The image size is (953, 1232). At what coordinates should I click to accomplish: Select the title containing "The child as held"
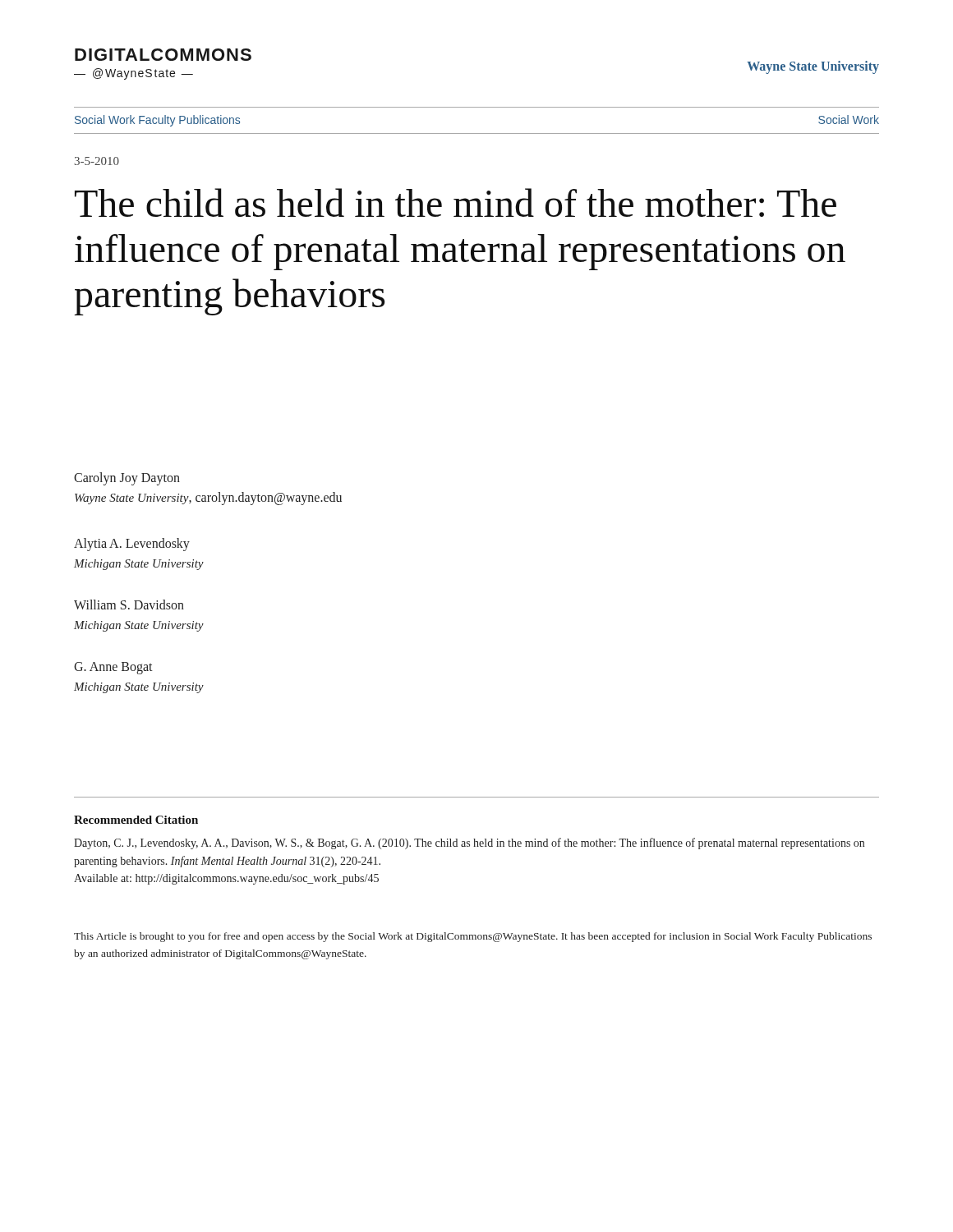pyautogui.click(x=460, y=249)
